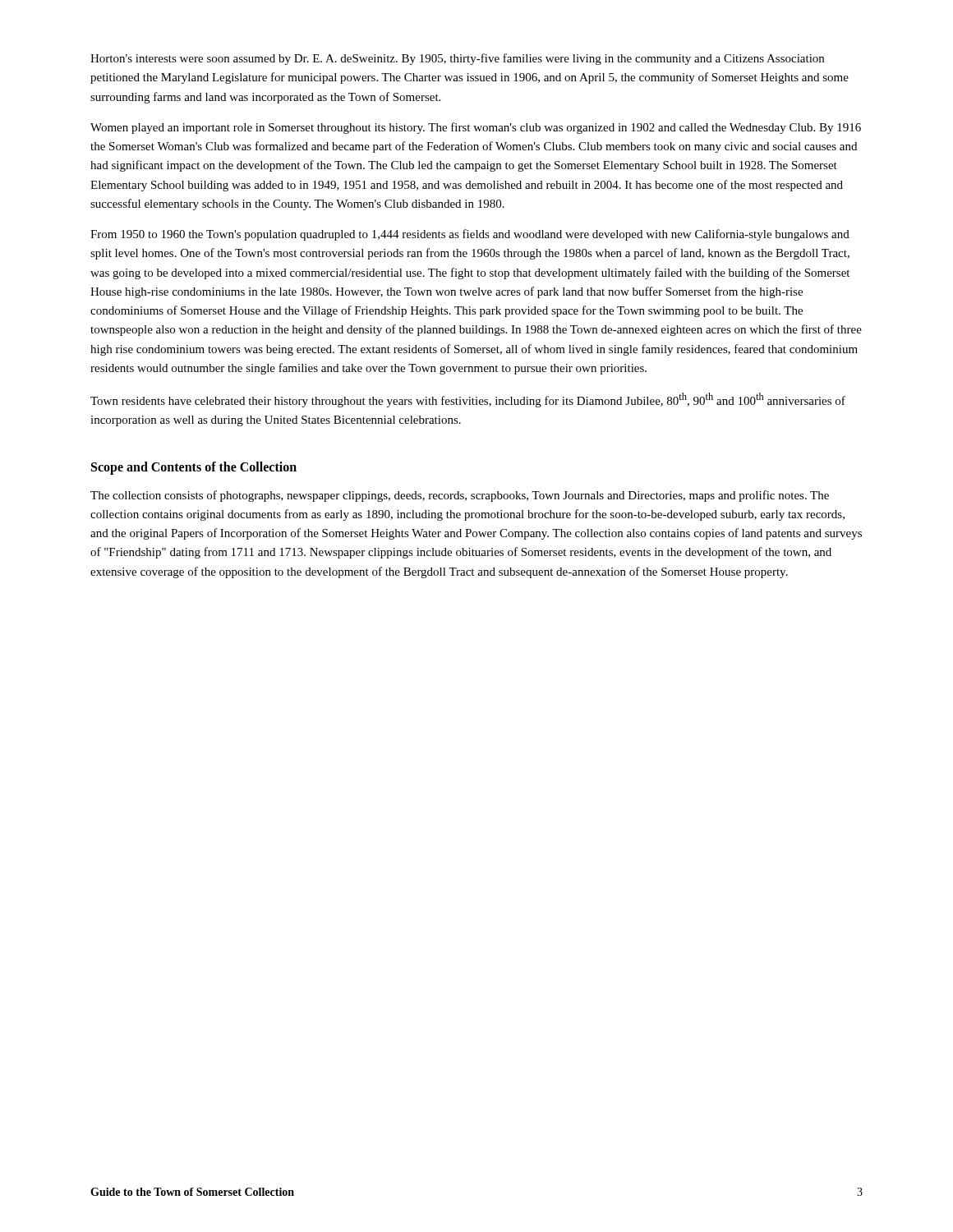Navigate to the text block starting "From 1950 to"
The height and width of the screenshot is (1232, 953).
[x=476, y=301]
